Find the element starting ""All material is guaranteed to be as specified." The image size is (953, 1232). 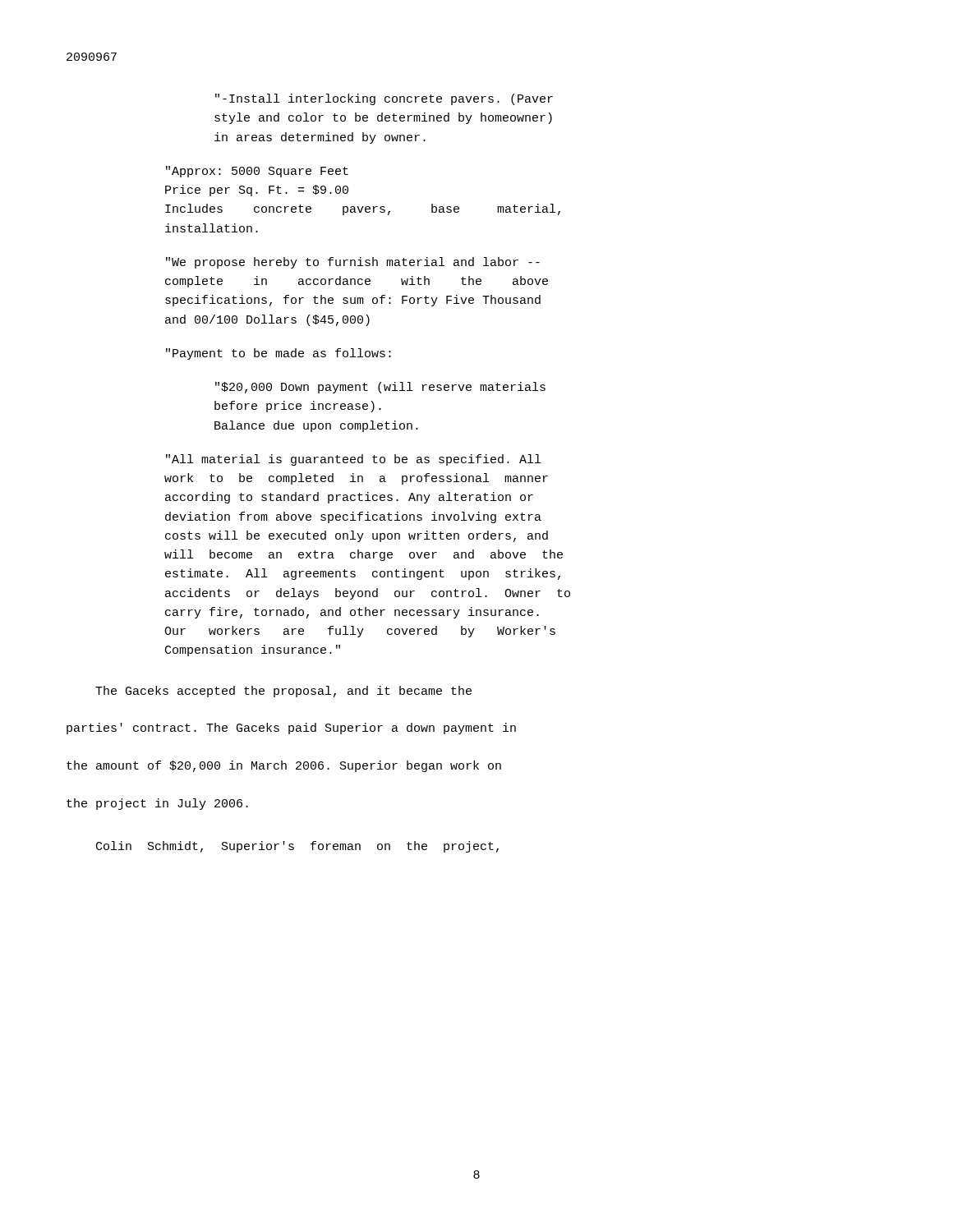[x=368, y=556]
